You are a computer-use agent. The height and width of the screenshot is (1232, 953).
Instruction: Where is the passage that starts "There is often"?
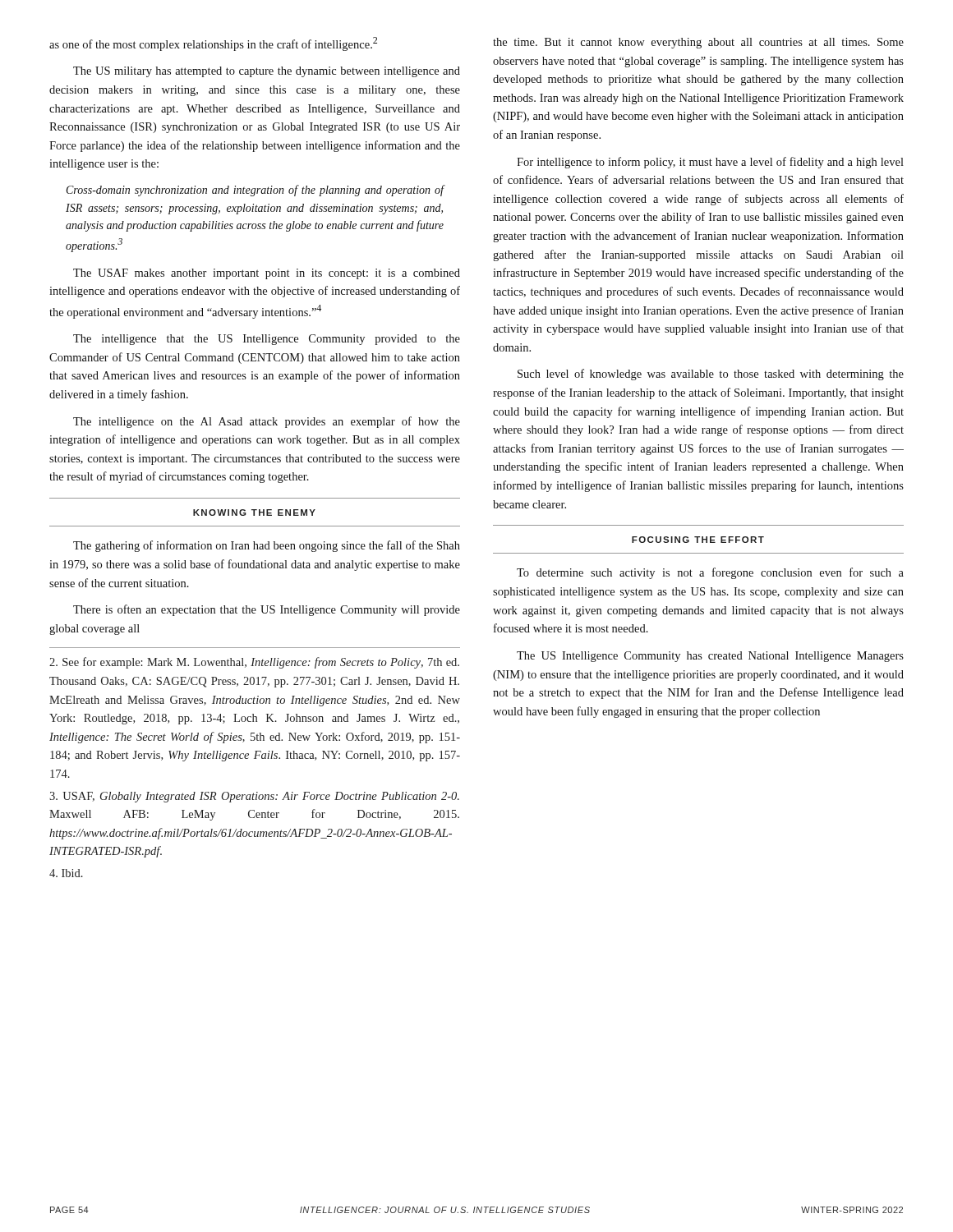(255, 619)
